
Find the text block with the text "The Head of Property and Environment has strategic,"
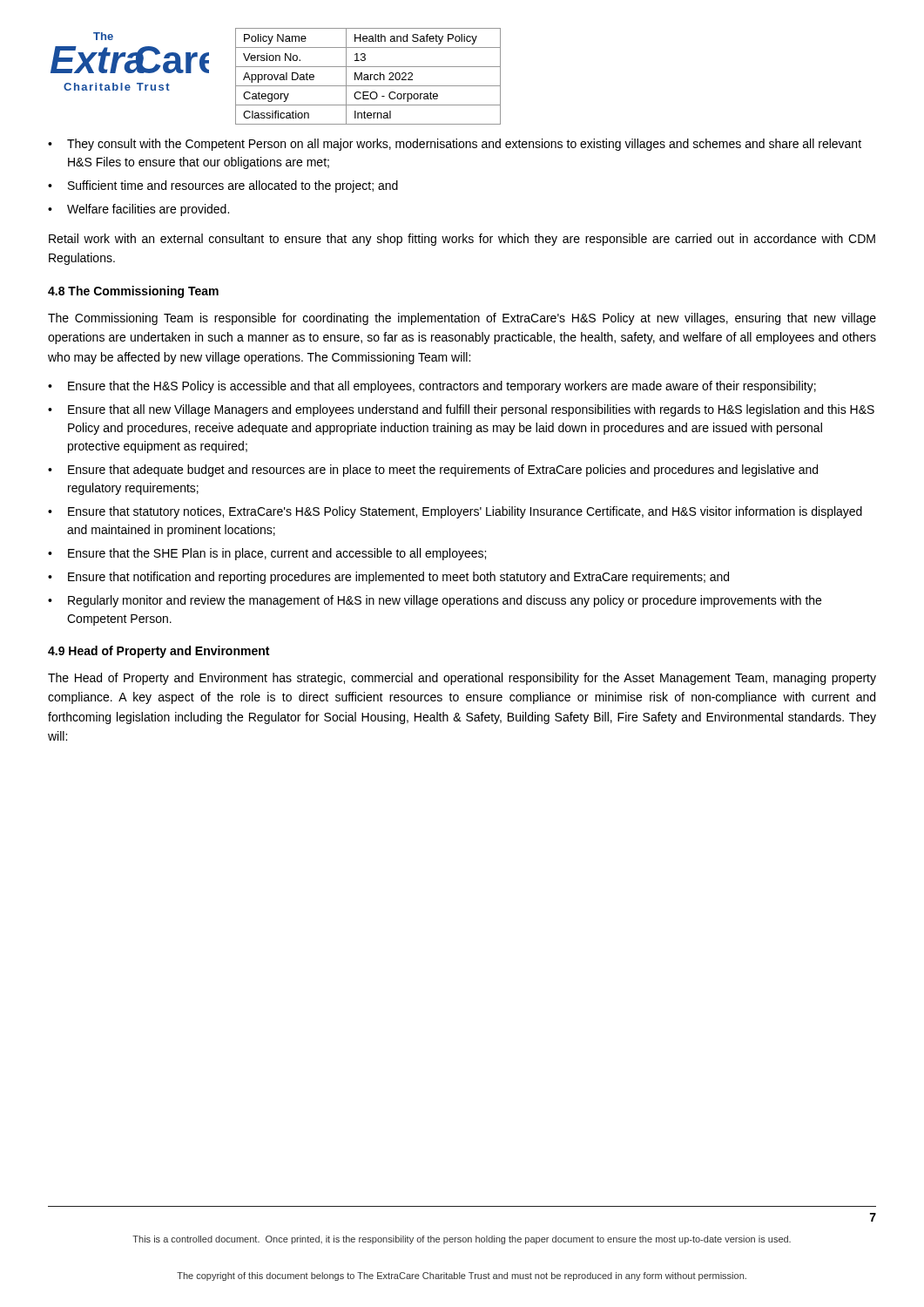[462, 707]
